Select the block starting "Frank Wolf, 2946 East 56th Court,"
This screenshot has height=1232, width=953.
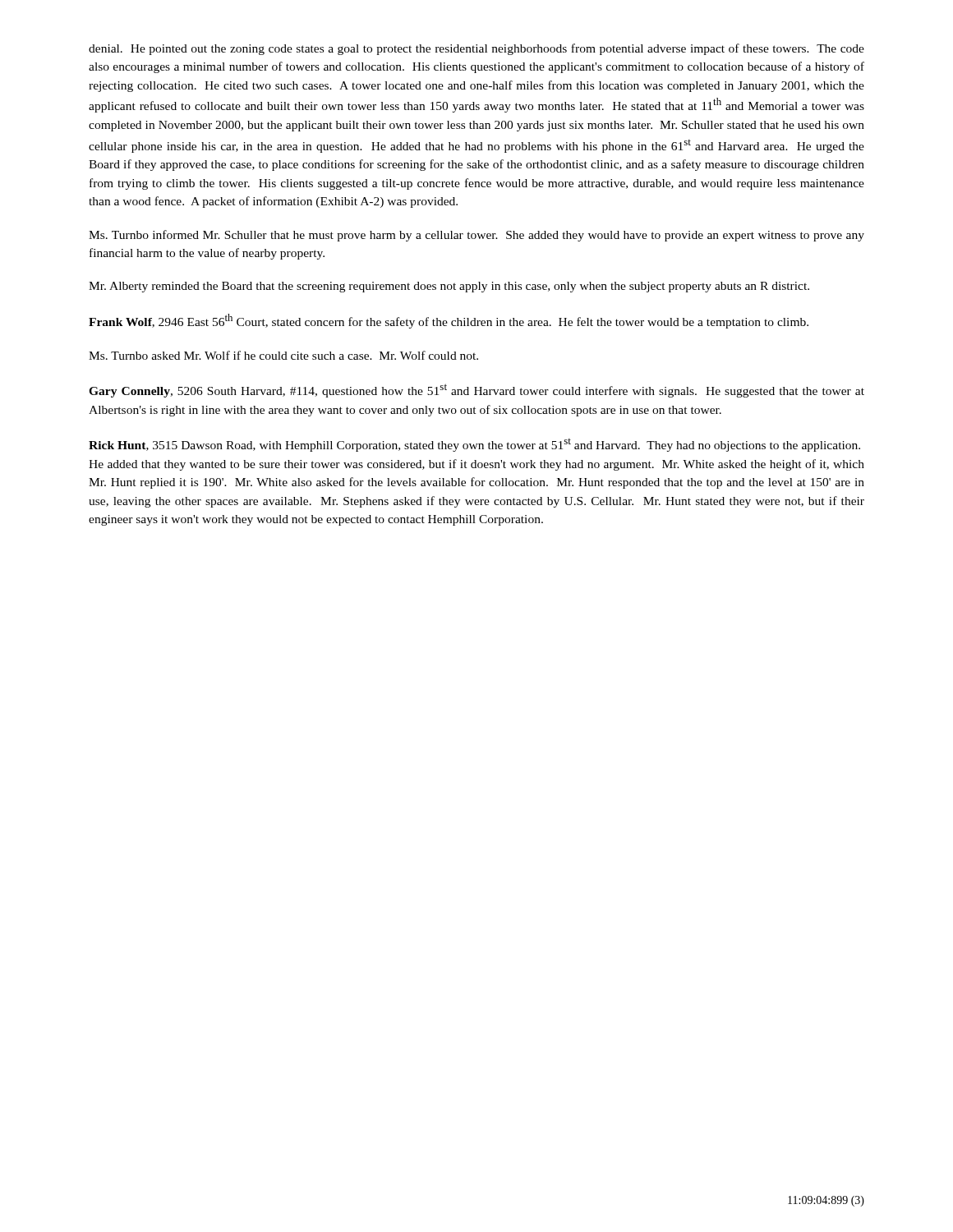point(449,320)
